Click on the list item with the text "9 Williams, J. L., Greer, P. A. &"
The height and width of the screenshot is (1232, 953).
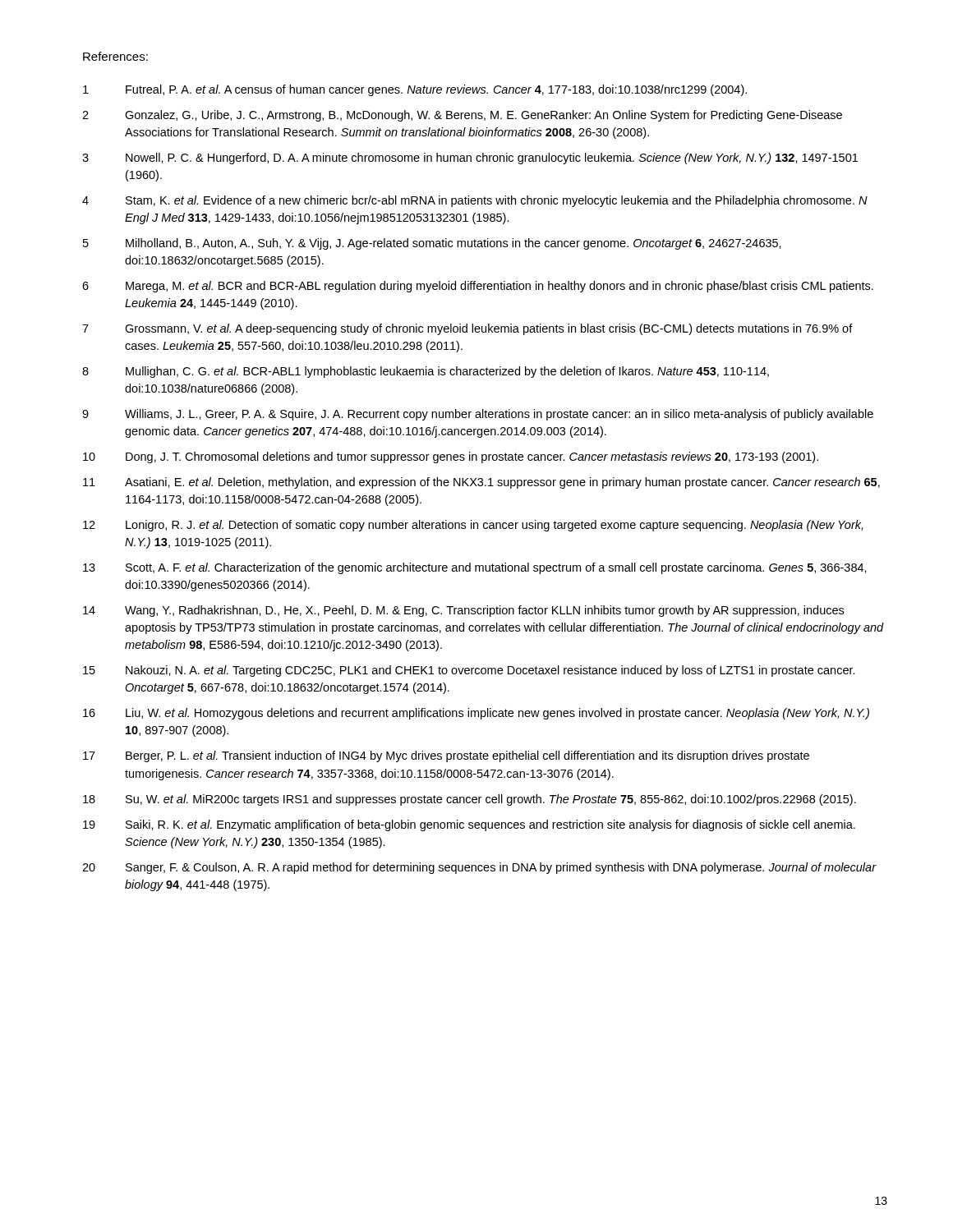(x=485, y=423)
